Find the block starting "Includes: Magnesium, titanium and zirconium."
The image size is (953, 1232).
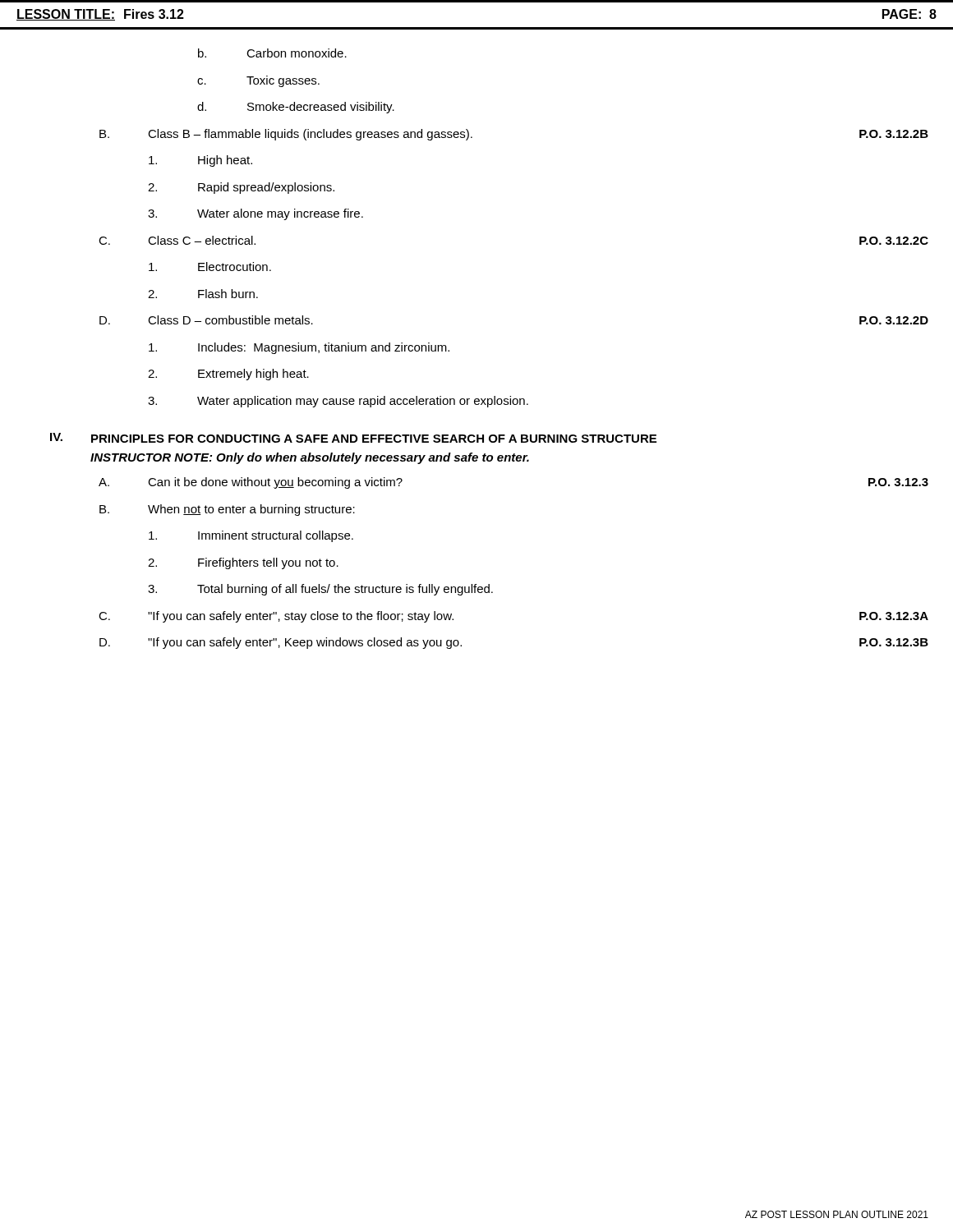click(x=299, y=348)
